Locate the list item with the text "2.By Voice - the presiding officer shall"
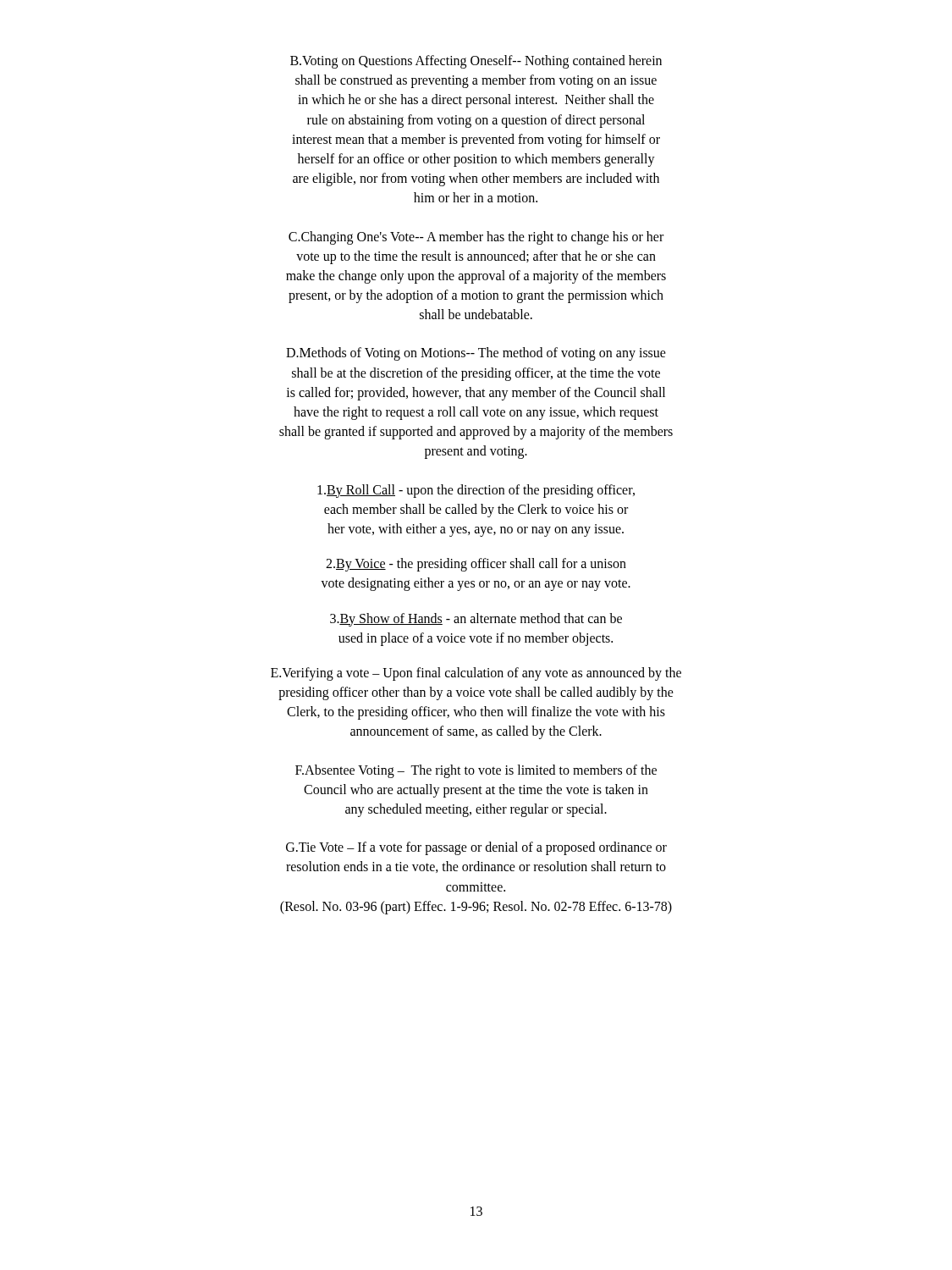 coord(476,573)
